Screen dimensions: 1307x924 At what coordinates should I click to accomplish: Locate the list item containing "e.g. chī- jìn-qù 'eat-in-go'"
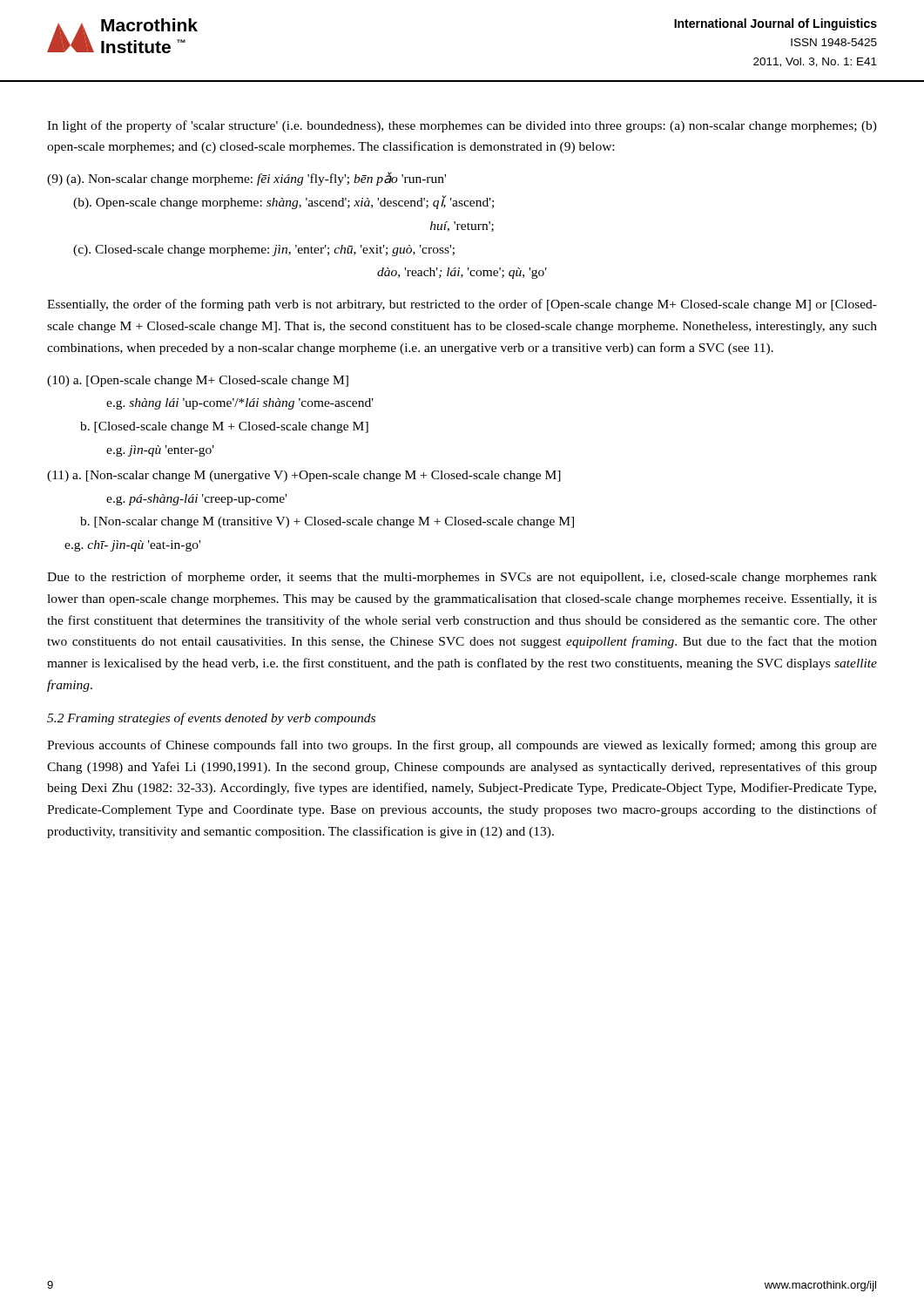pyautogui.click(x=133, y=544)
